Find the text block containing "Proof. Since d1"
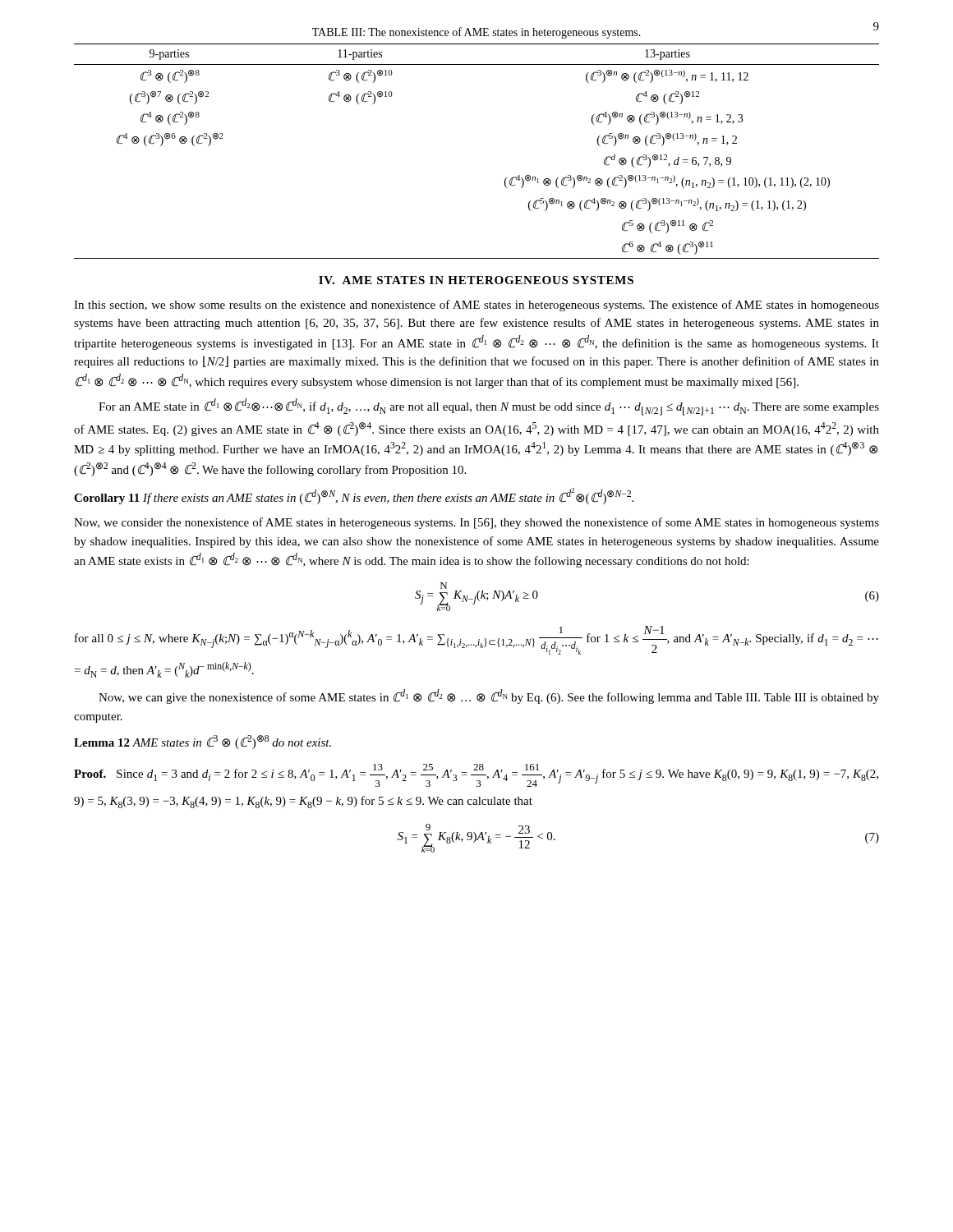 [x=476, y=784]
